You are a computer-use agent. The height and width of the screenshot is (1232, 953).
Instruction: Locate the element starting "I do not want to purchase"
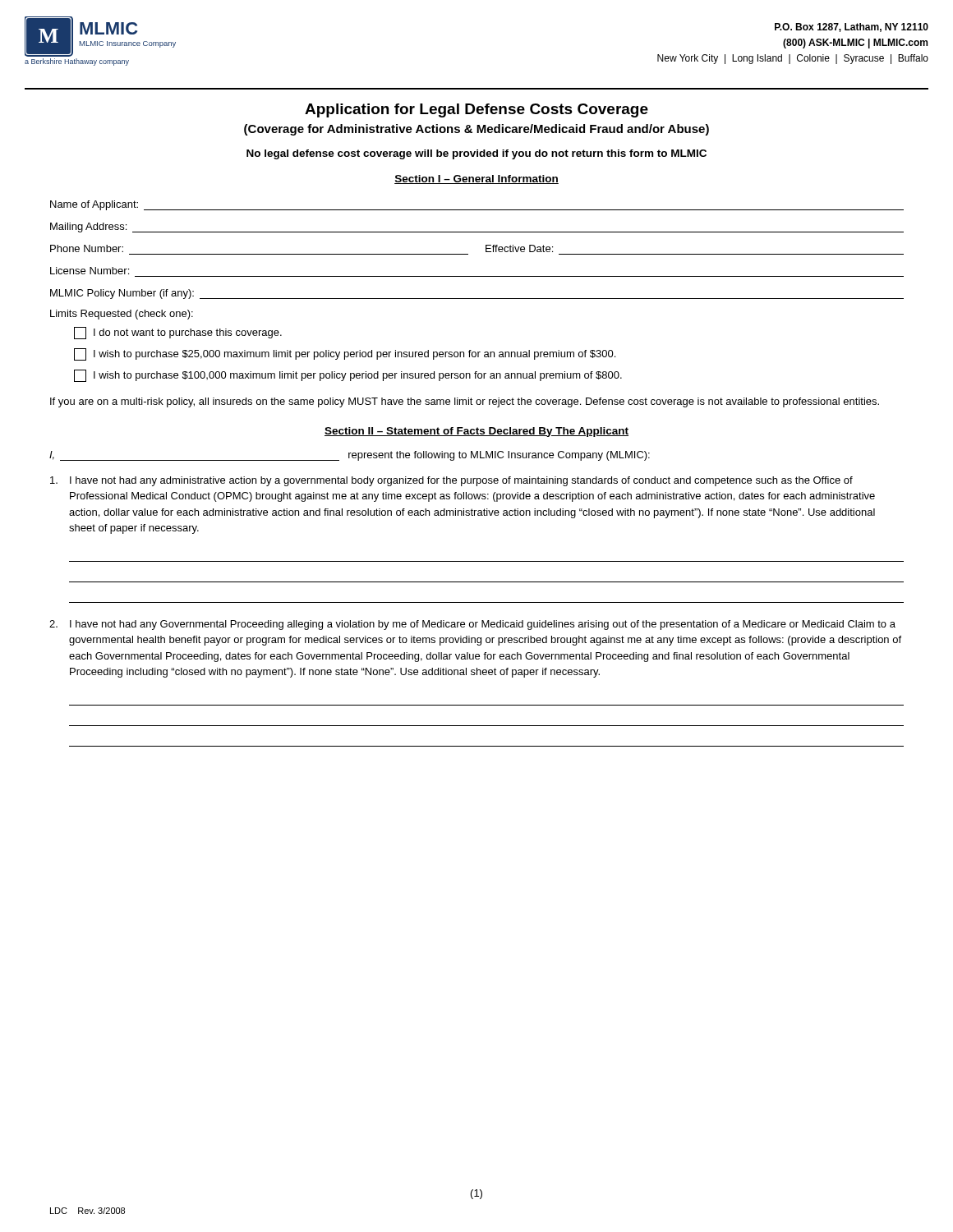point(178,333)
